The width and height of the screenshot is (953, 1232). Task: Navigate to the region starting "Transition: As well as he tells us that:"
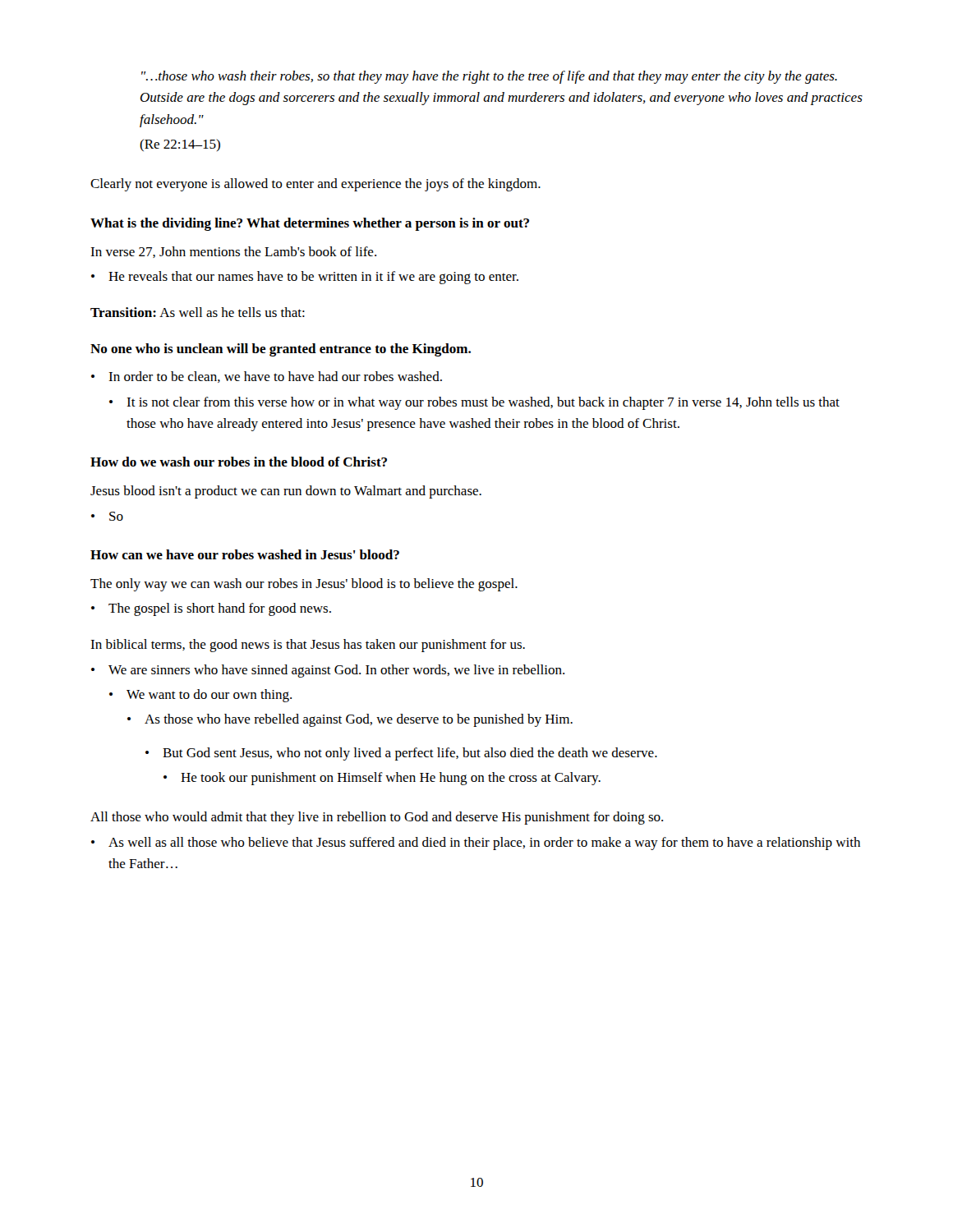pyautogui.click(x=198, y=313)
